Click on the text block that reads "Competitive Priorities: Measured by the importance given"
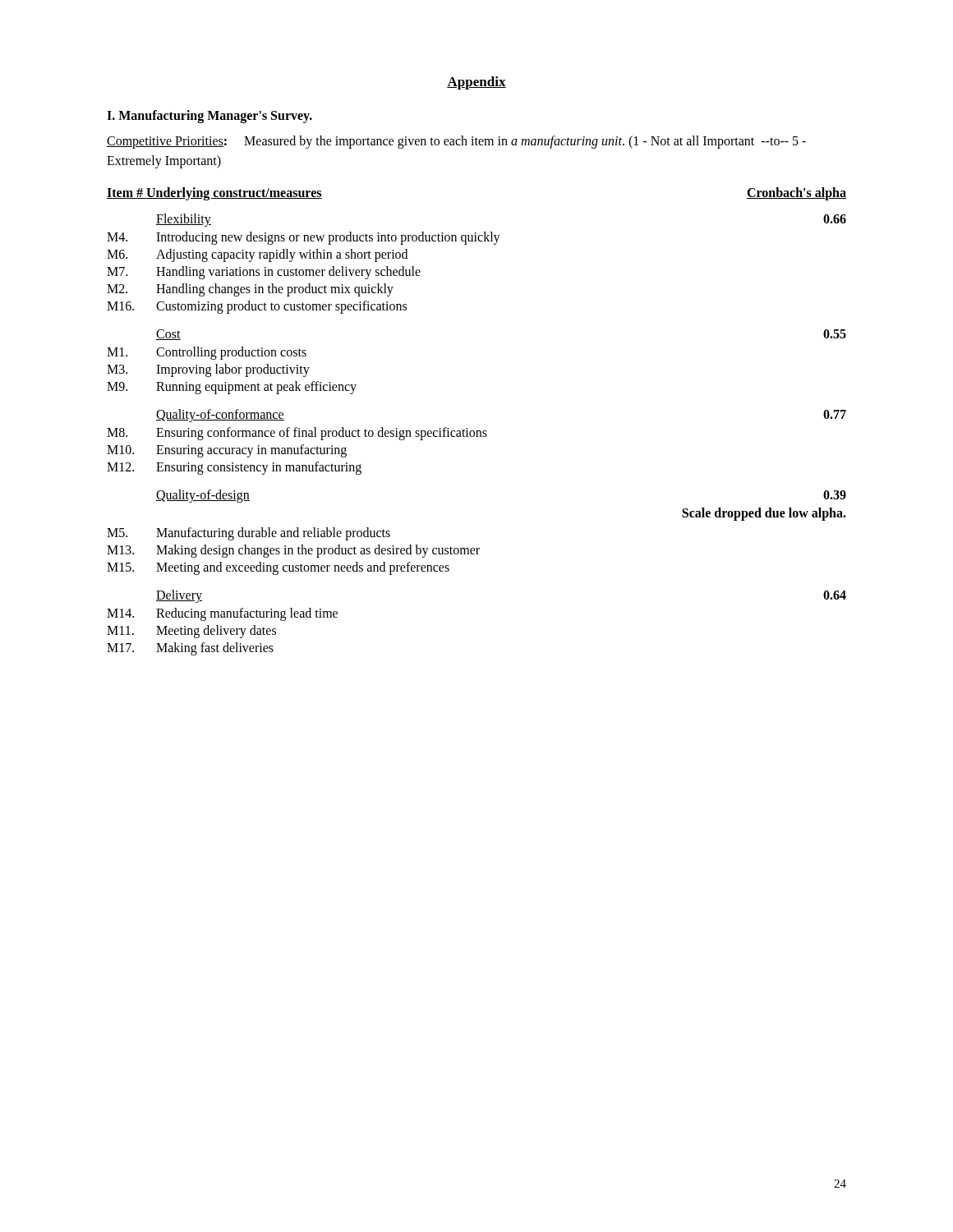The height and width of the screenshot is (1232, 953). point(457,151)
